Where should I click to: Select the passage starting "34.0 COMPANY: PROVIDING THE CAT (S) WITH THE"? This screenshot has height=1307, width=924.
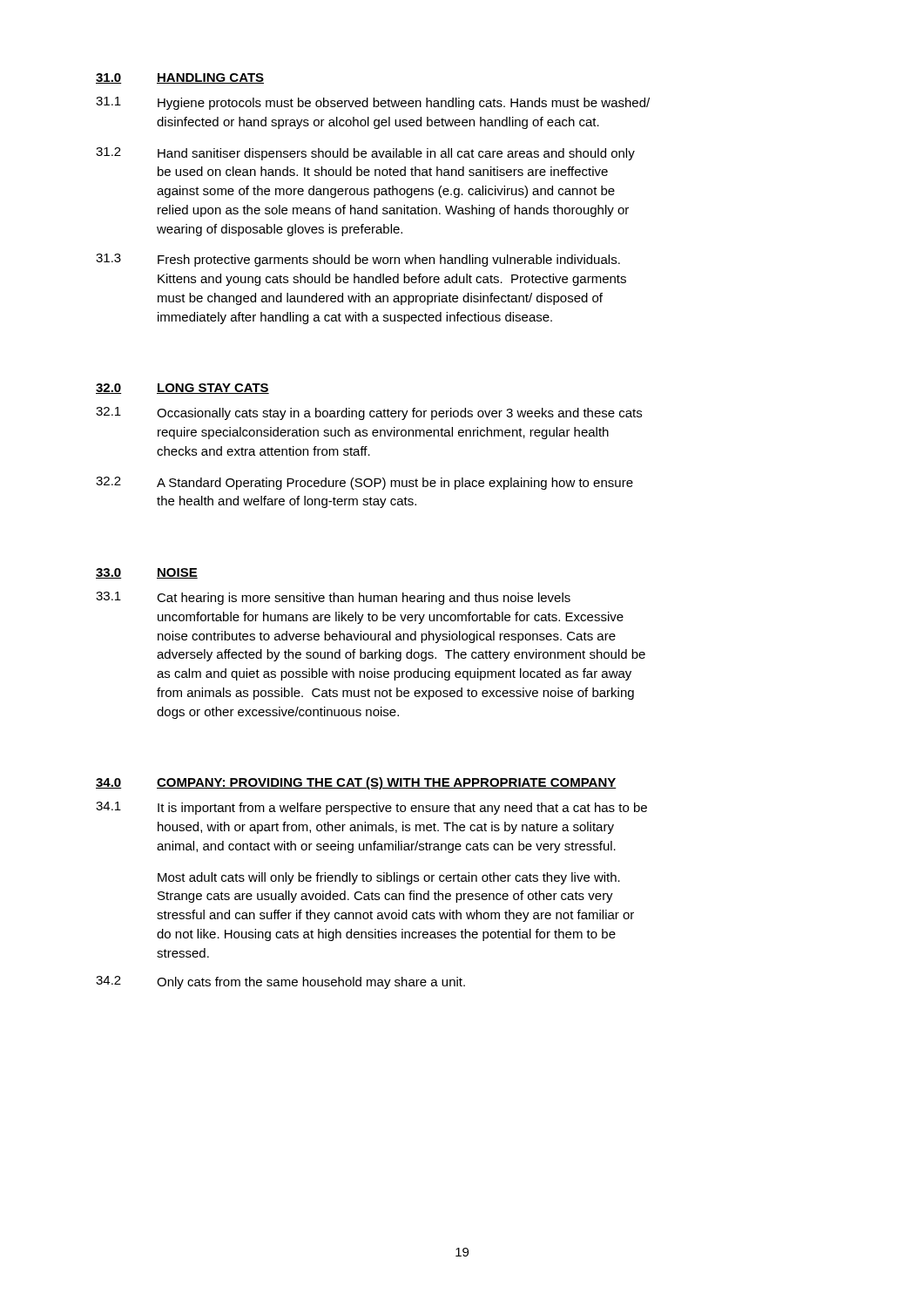pyautogui.click(x=356, y=782)
